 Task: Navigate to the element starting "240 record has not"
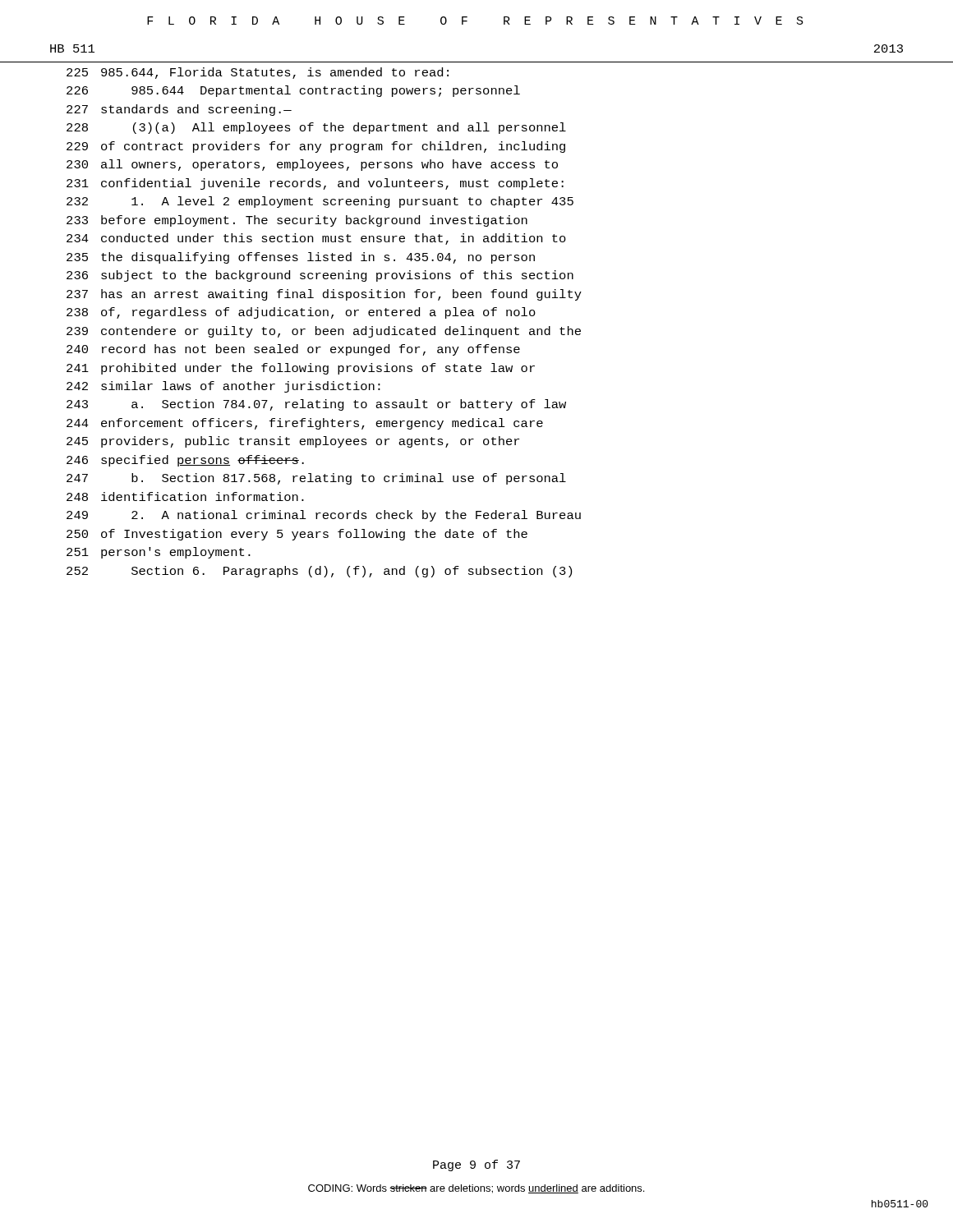pyautogui.click(x=476, y=350)
